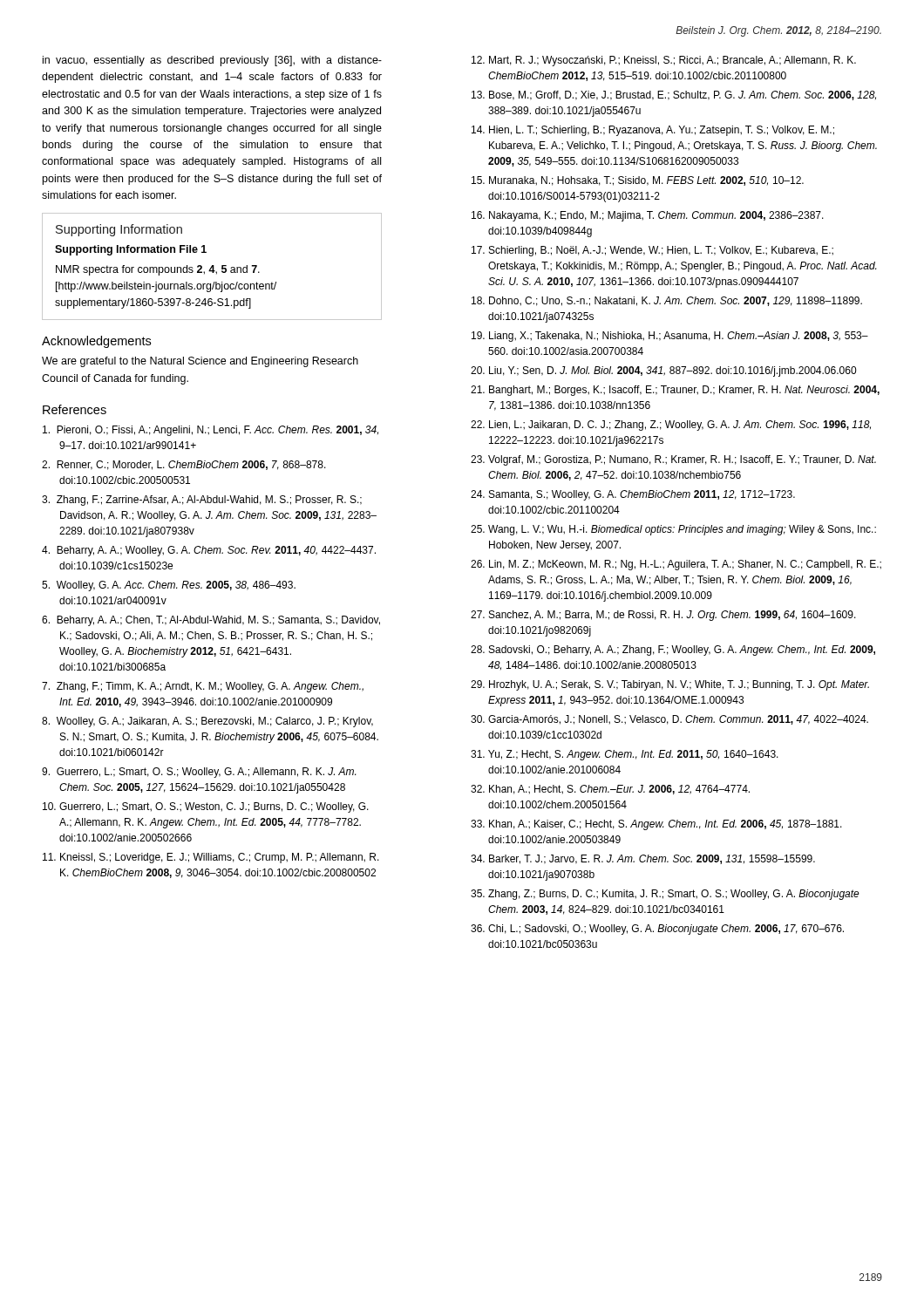
Task: Where is the passage that starts "22. Lien, L.; Jaikaran, D. C. J.; Zhang,"?
Action: 672,432
